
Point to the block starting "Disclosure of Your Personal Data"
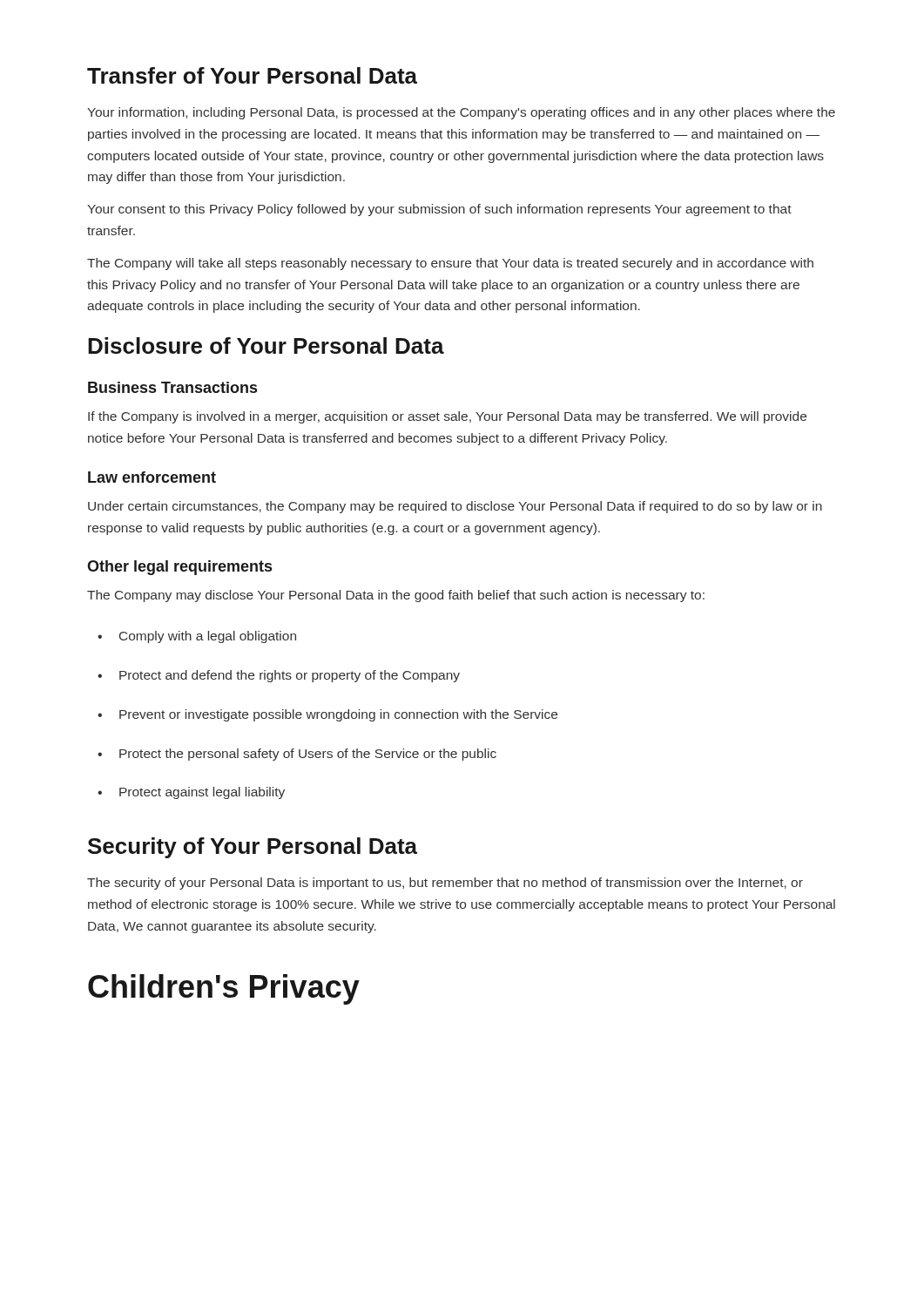coord(266,345)
